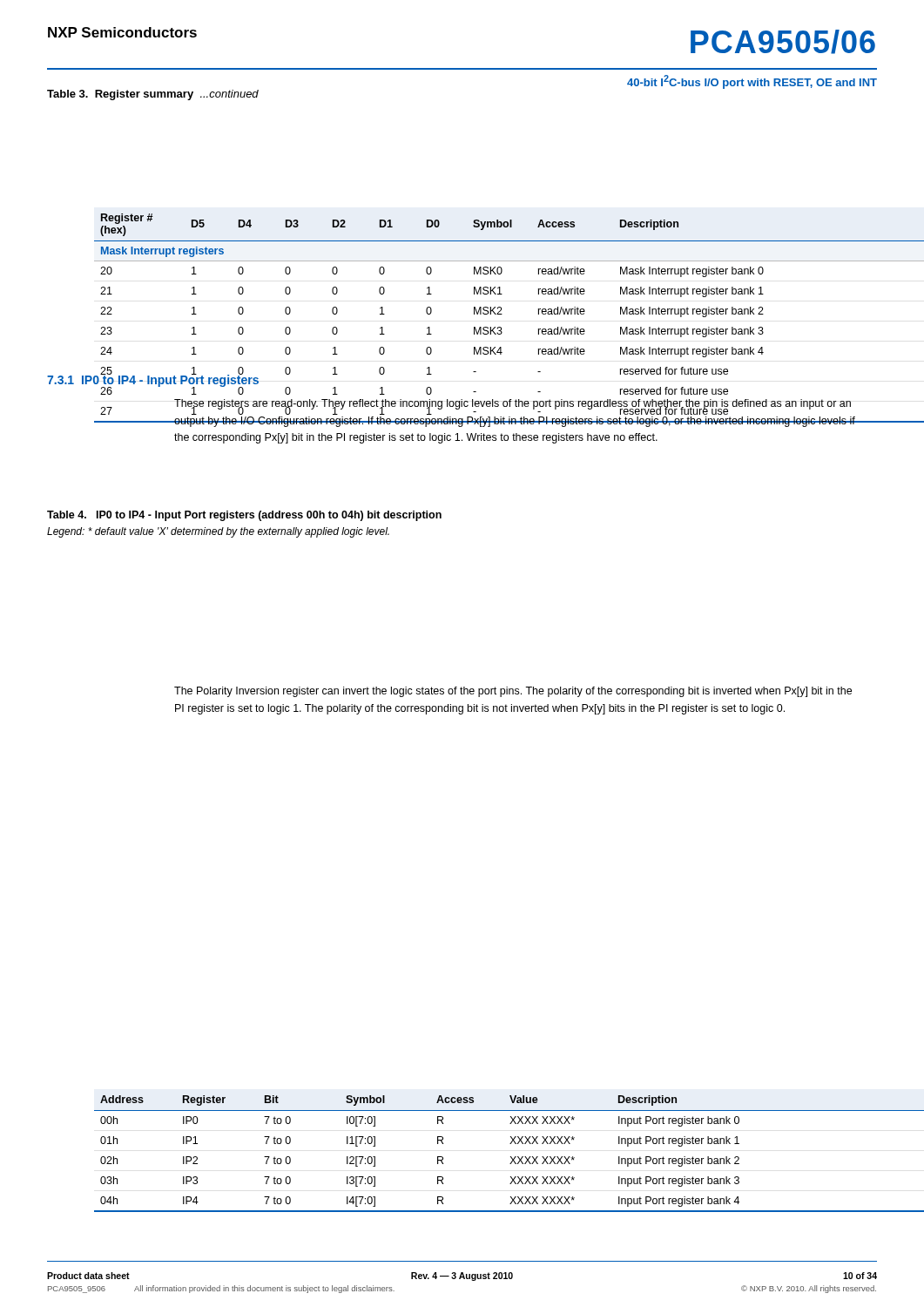
Task: Locate the region starting "Legend: * default value 'X'"
Action: pos(219,531)
